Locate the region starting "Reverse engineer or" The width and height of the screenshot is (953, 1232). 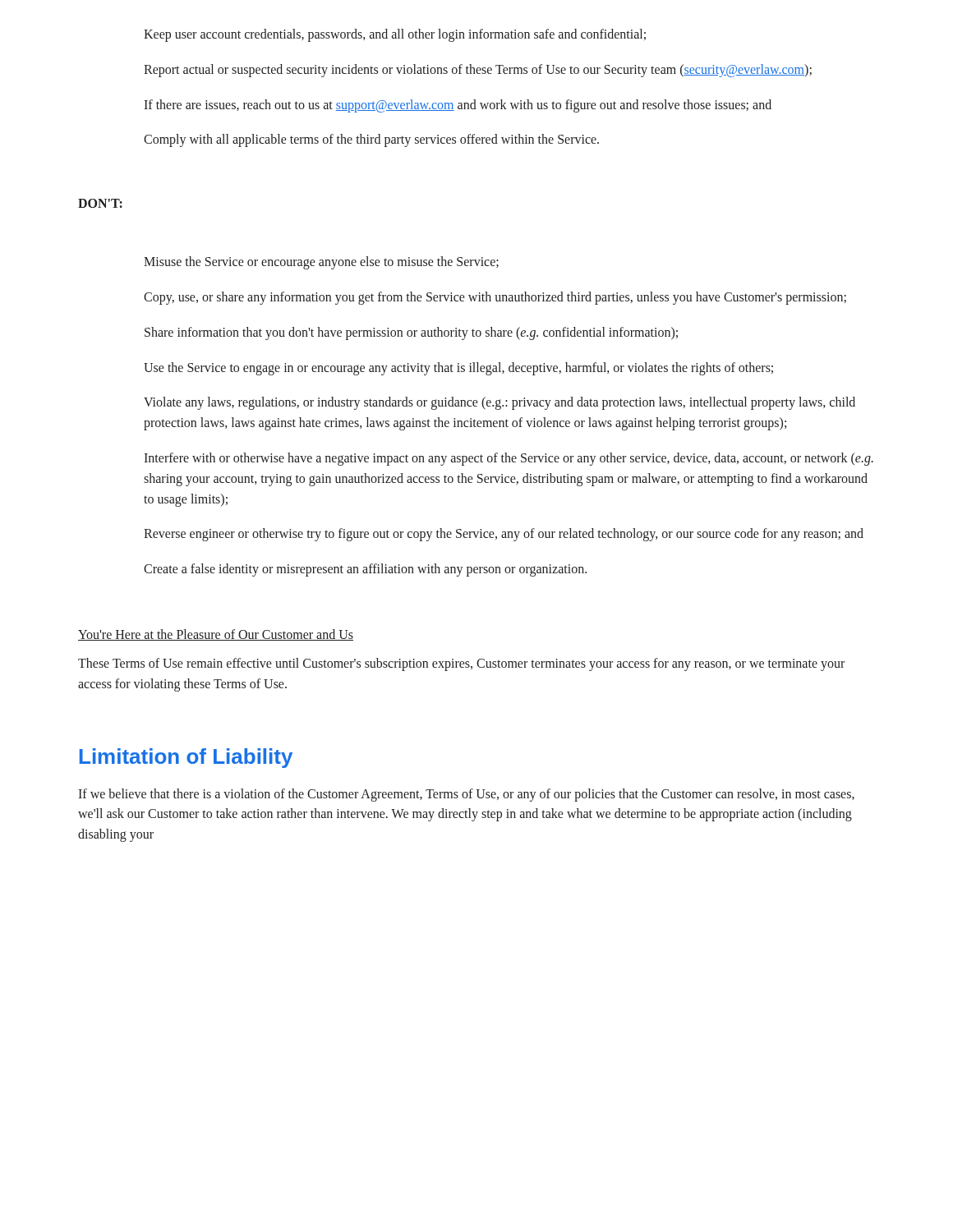pos(504,534)
